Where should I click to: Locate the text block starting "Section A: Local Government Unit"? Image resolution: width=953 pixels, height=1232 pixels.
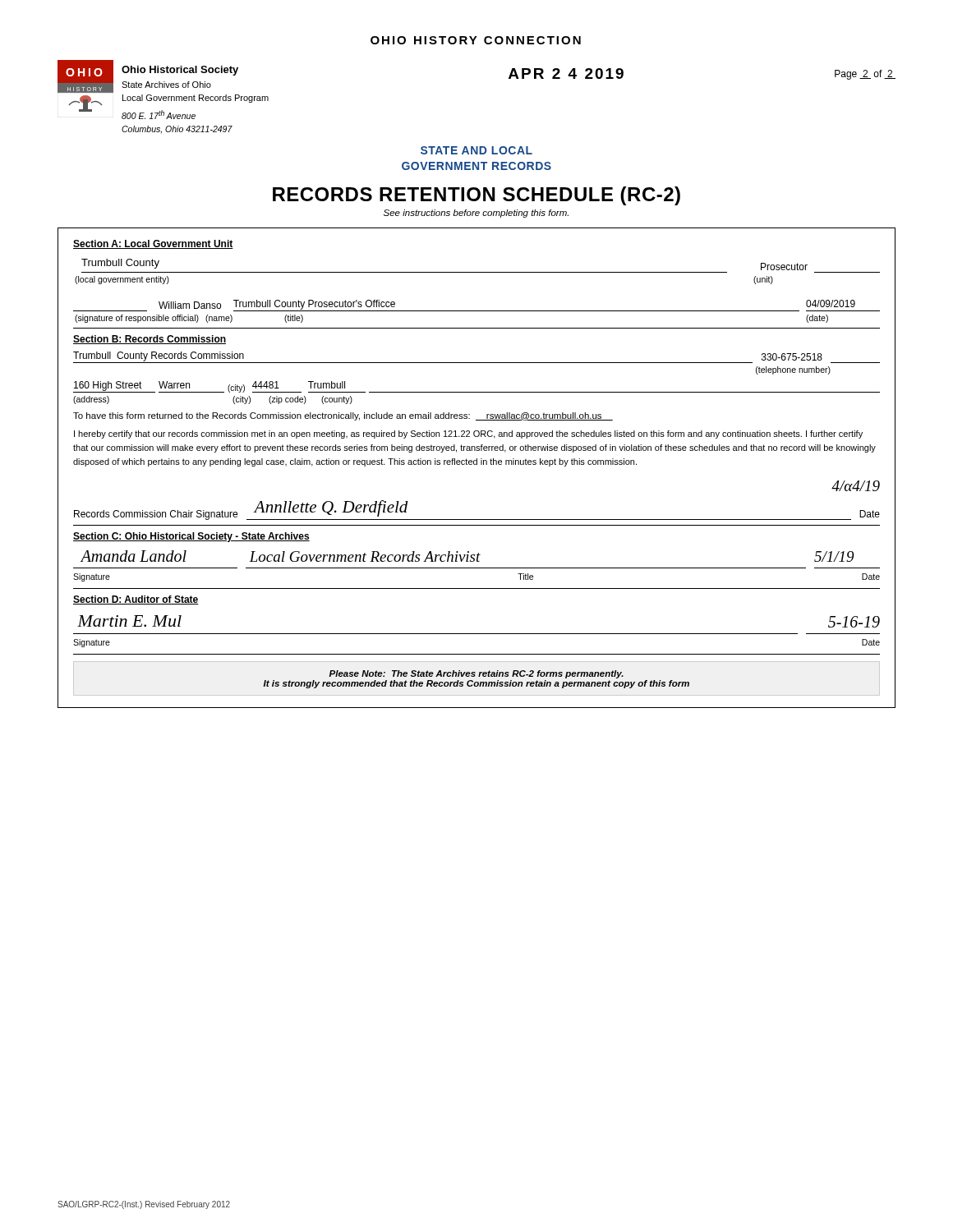pyautogui.click(x=153, y=244)
